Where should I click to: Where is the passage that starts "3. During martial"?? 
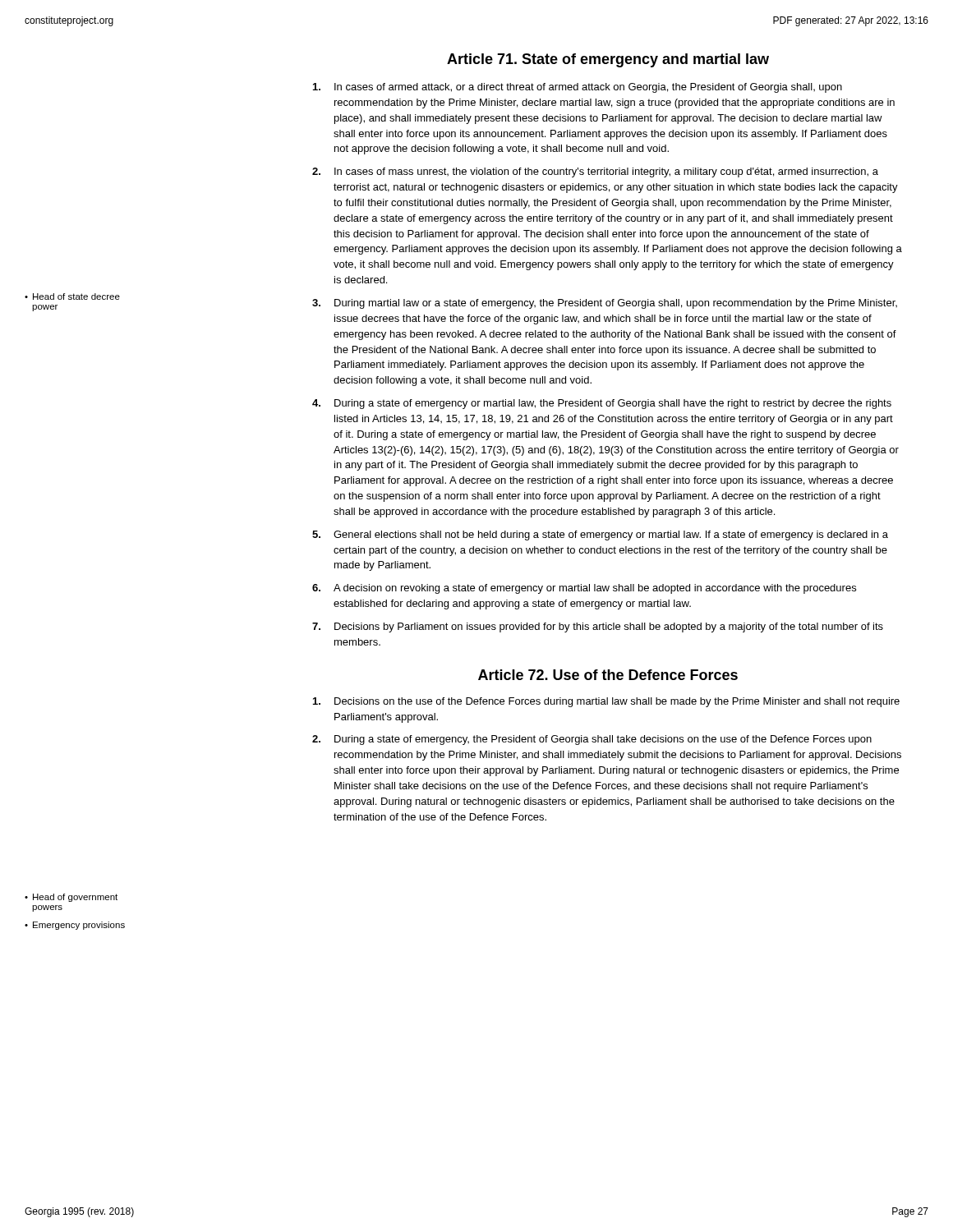pos(608,342)
